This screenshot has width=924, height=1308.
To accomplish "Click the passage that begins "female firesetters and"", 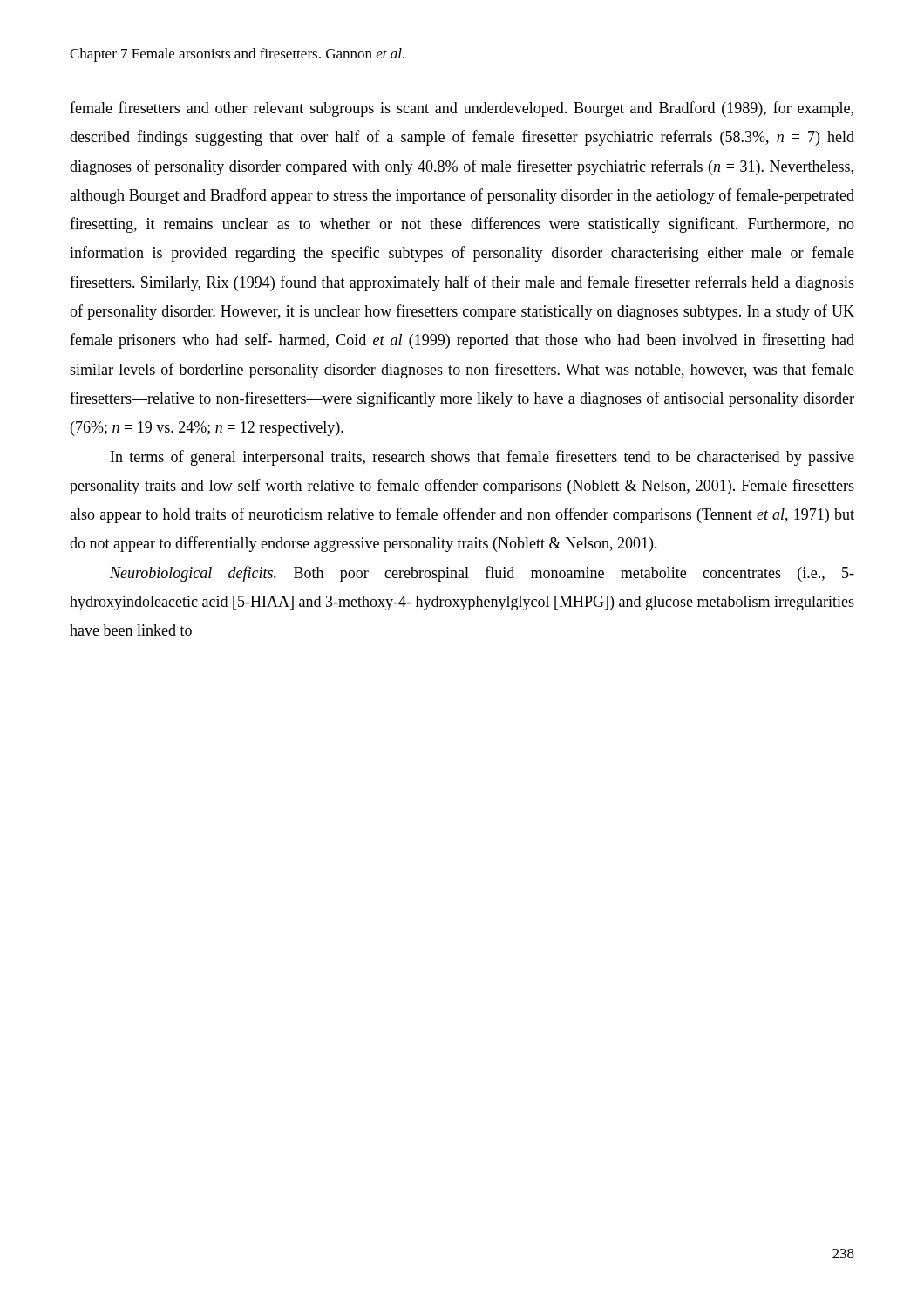I will point(462,370).
